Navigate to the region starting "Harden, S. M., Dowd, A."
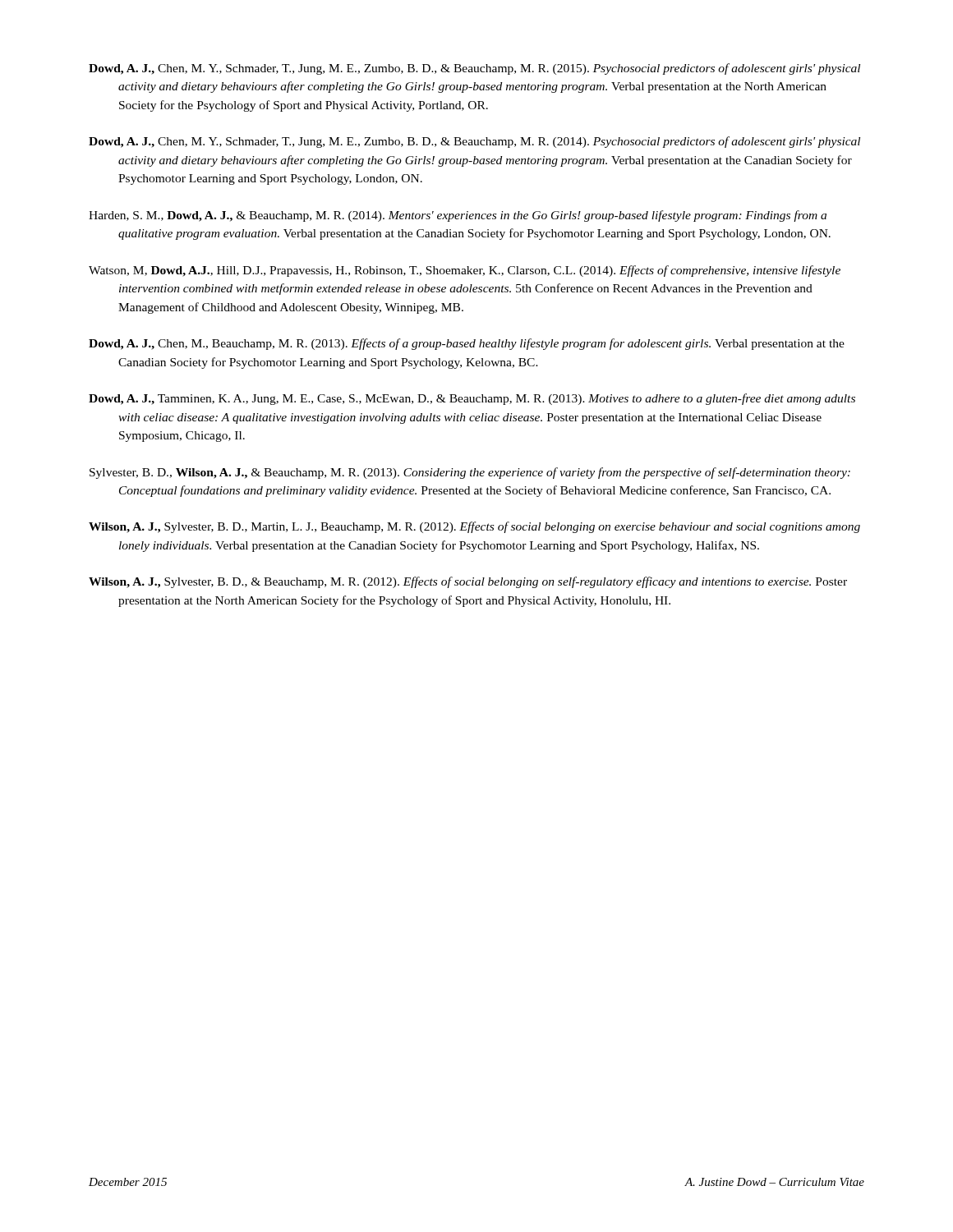953x1232 pixels. point(460,224)
